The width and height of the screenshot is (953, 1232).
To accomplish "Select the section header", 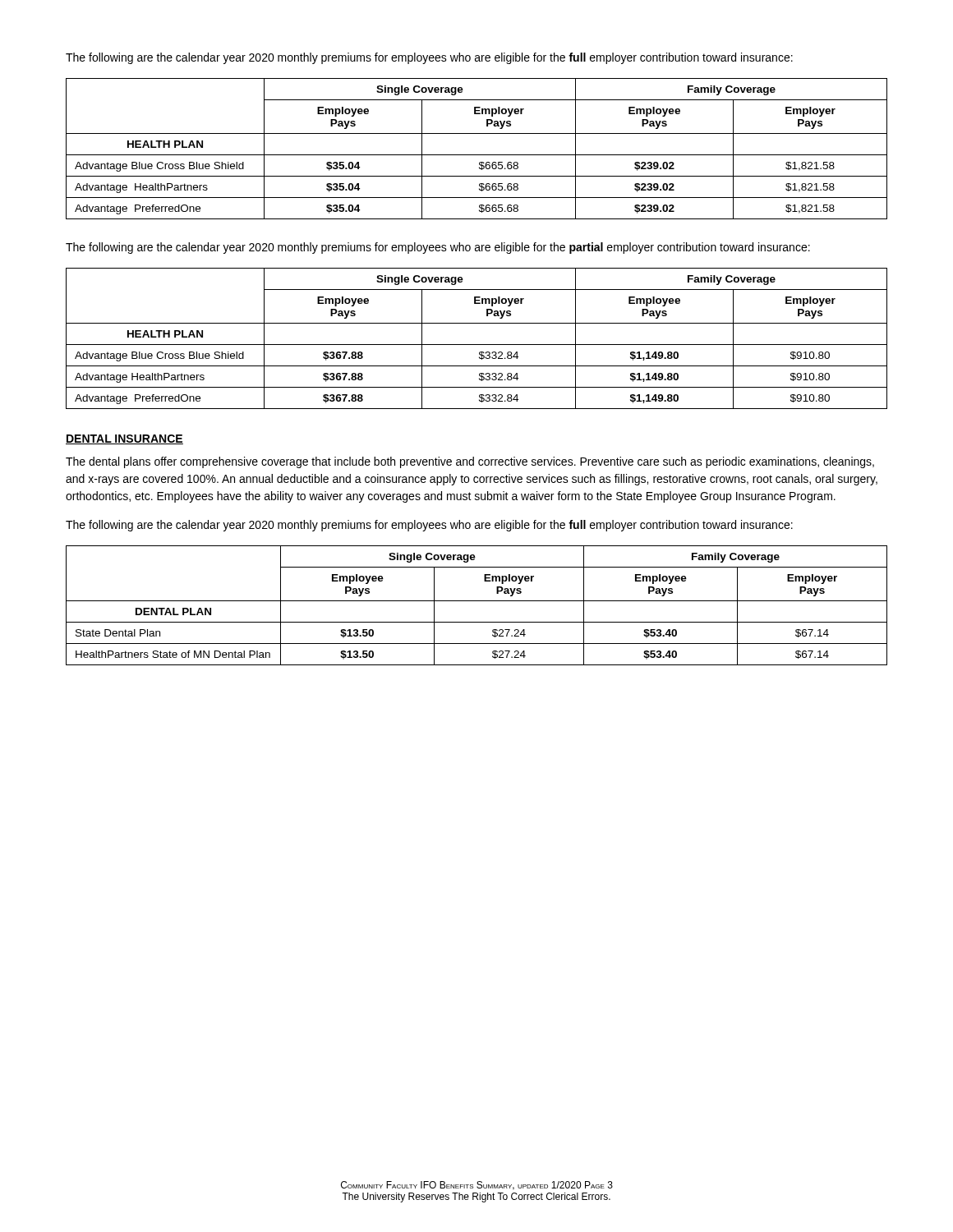I will (124, 439).
